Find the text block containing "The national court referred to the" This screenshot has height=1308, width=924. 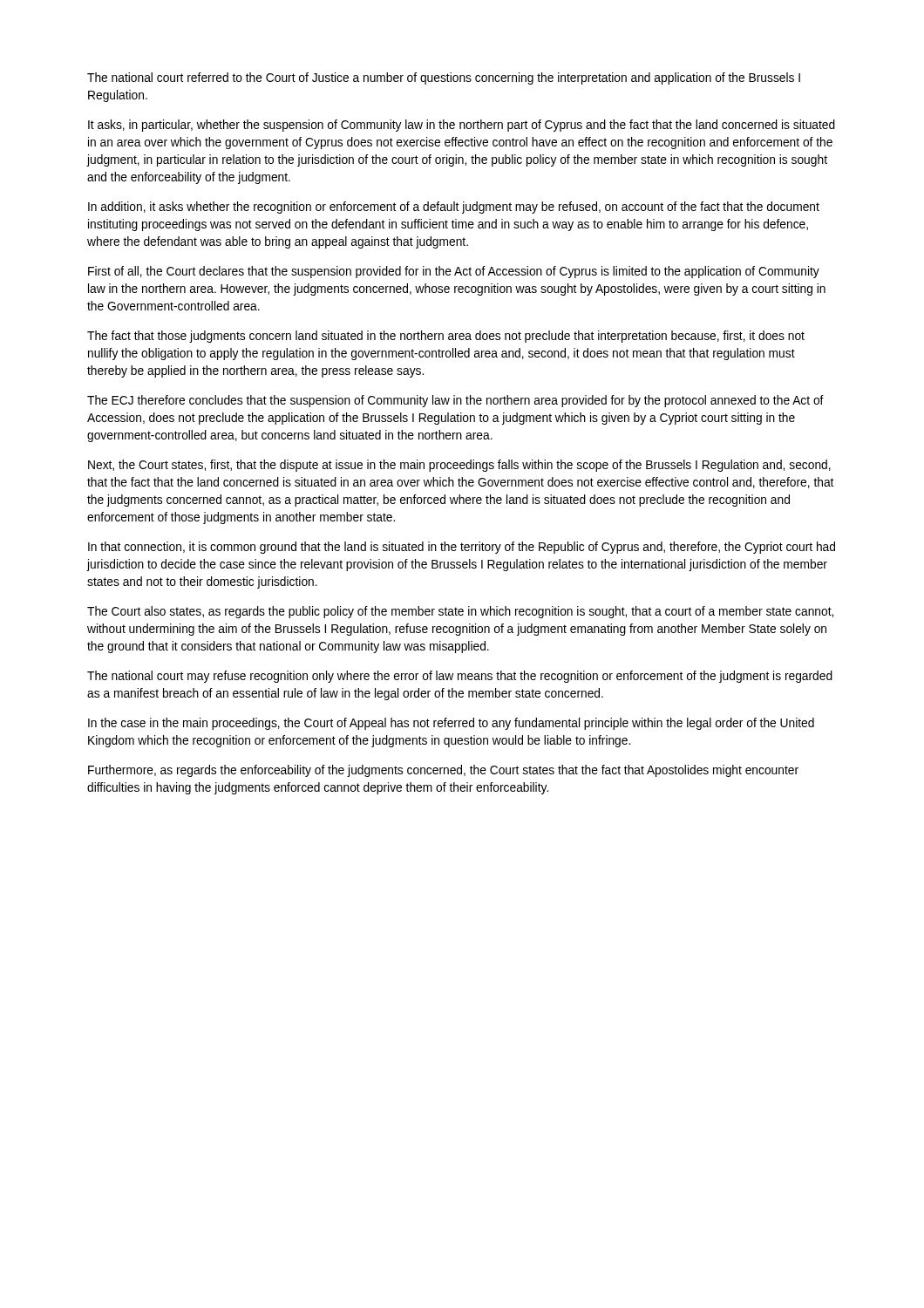[x=444, y=87]
